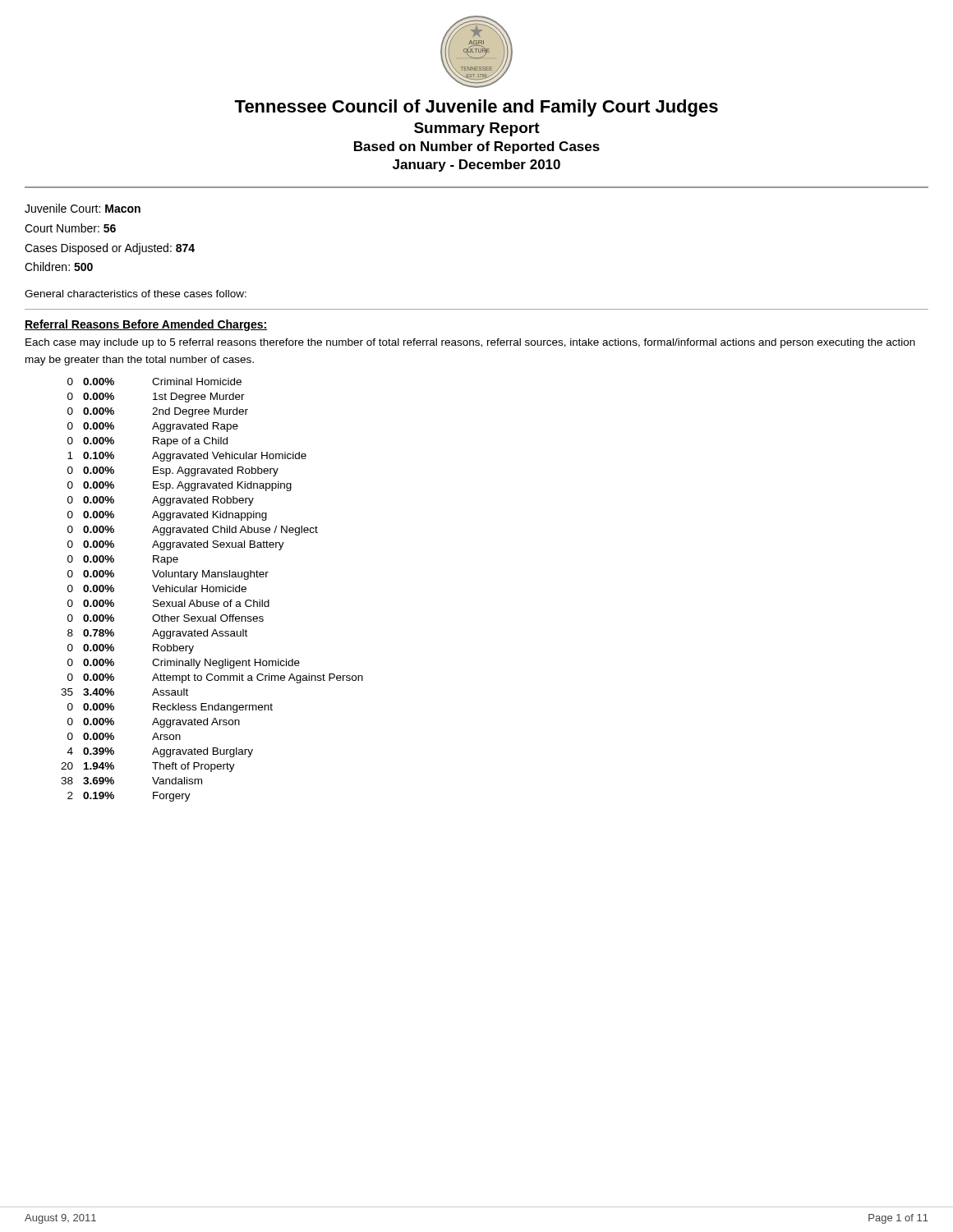The height and width of the screenshot is (1232, 953).
Task: Locate the title that opens with "Tennessee Council of Juvenile and"
Action: point(476,106)
